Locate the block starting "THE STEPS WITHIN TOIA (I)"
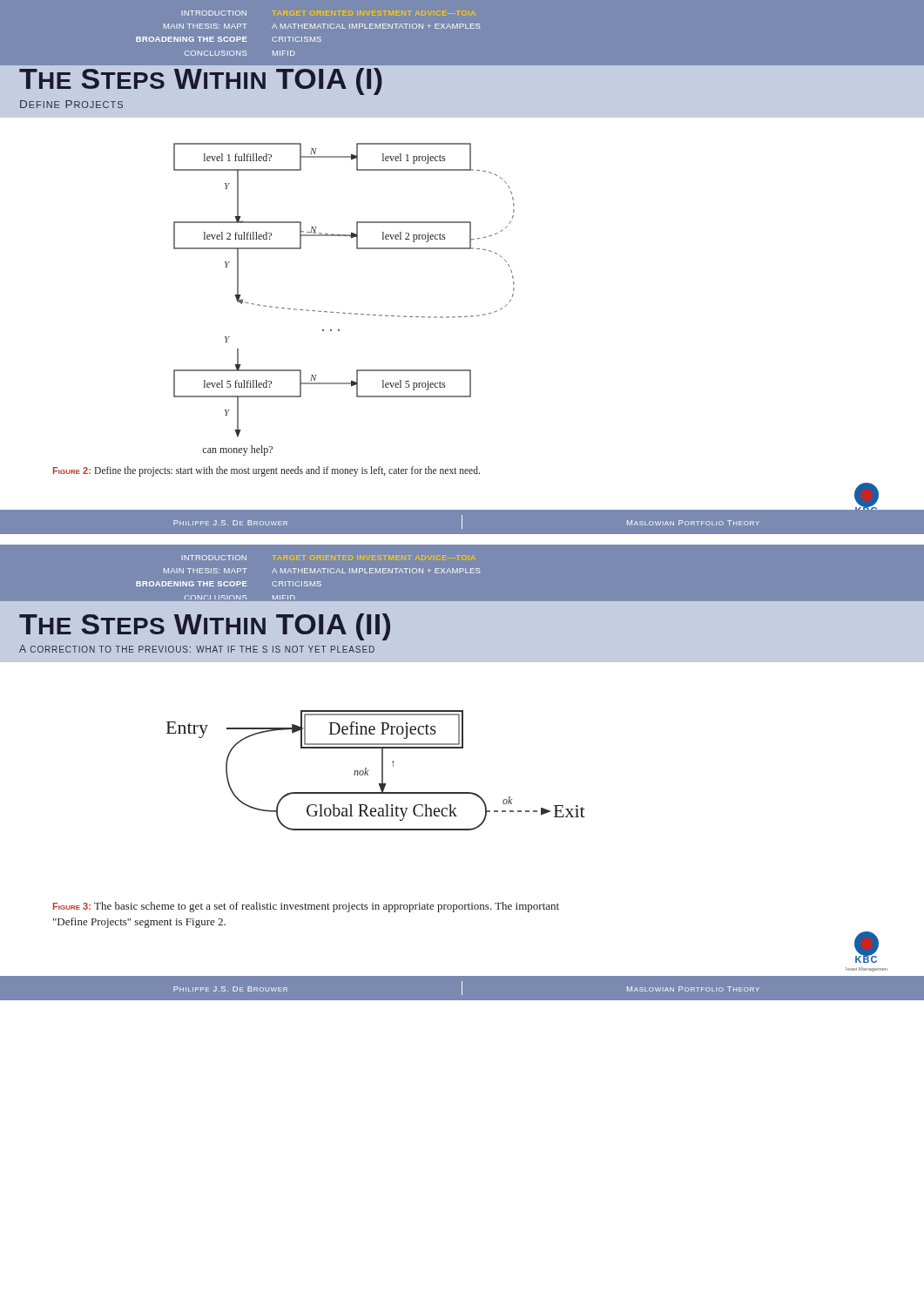 coord(201,79)
